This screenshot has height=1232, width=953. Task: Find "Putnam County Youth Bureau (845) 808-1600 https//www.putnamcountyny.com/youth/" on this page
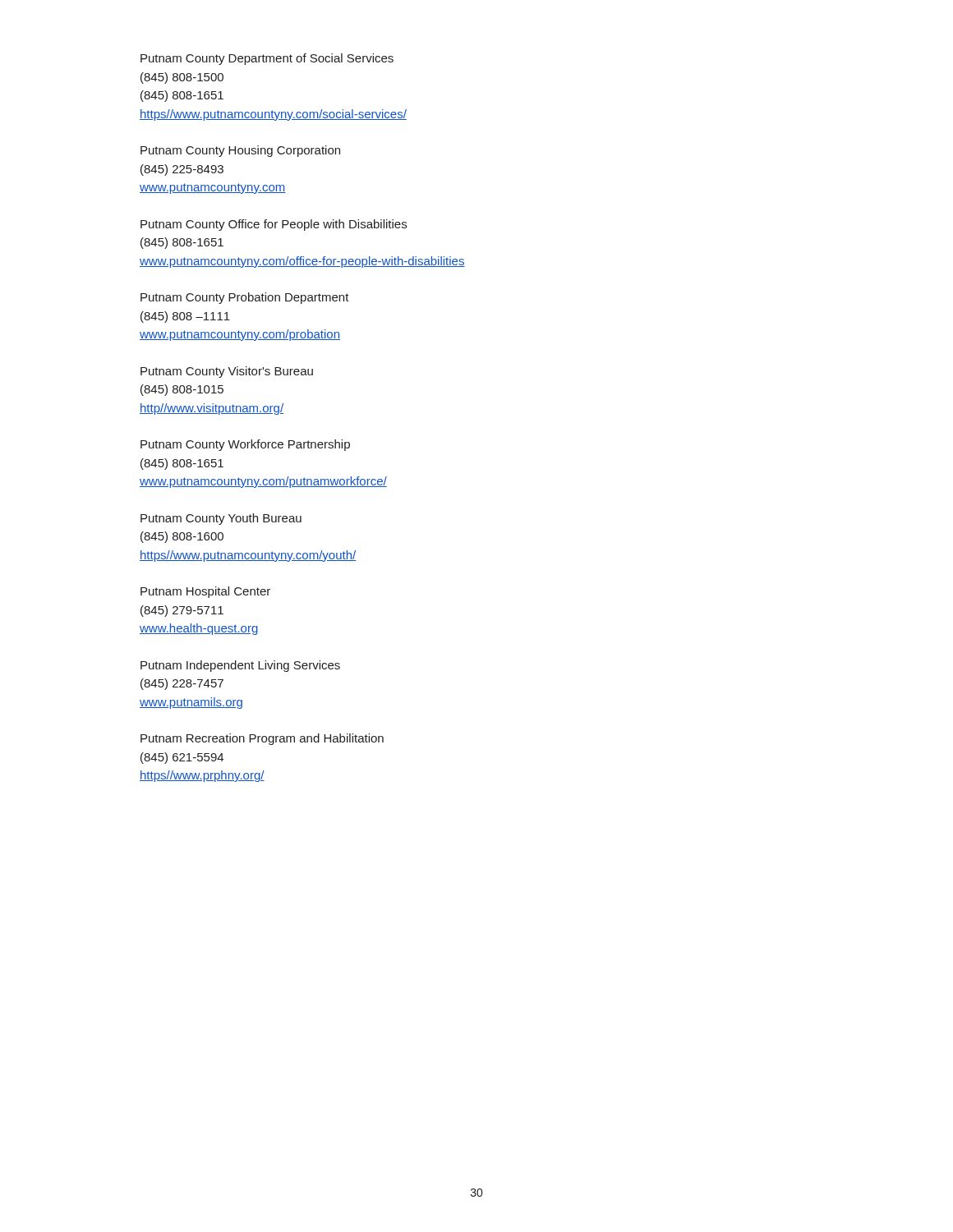(221, 519)
